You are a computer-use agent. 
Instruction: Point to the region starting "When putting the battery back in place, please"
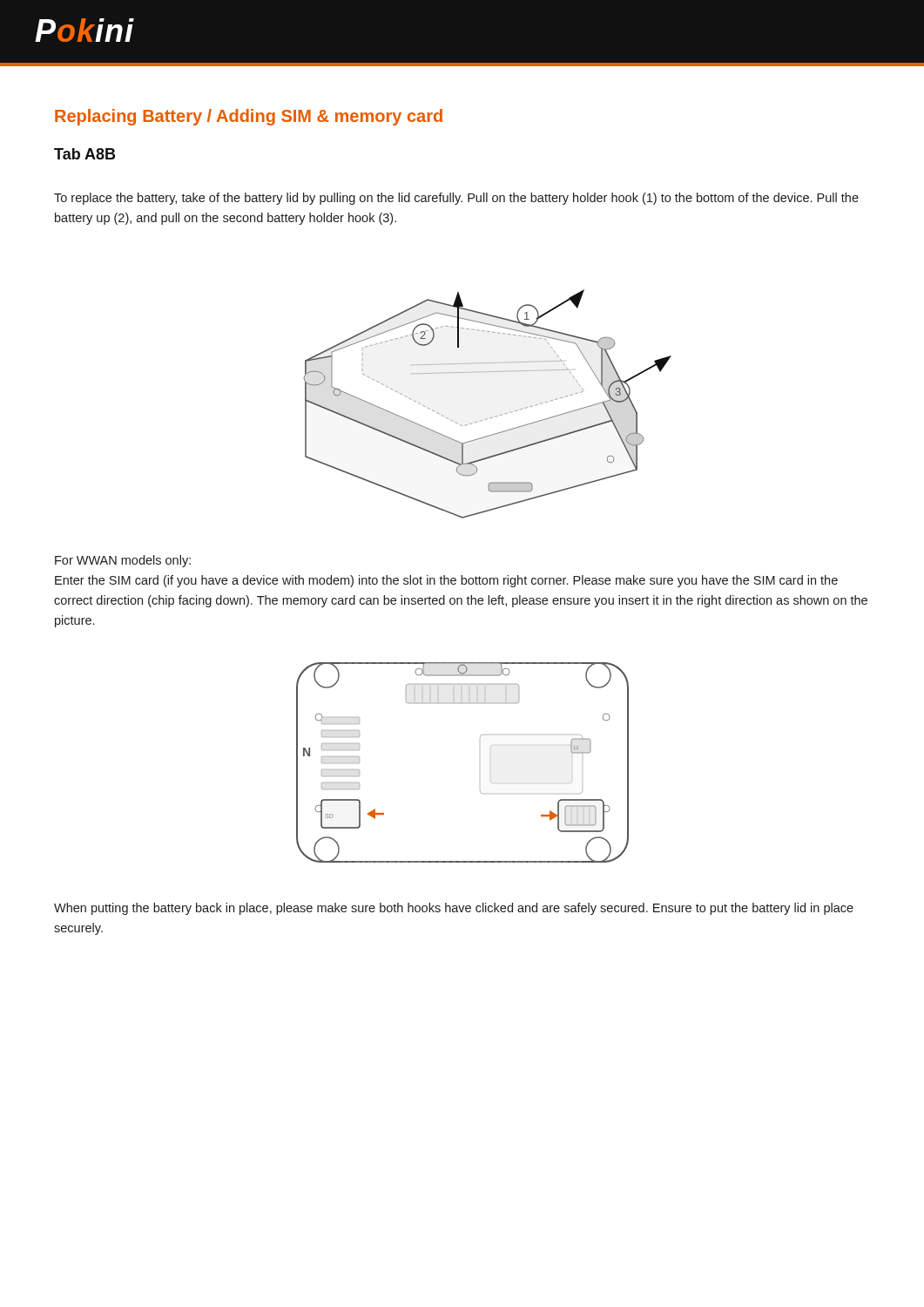454,918
